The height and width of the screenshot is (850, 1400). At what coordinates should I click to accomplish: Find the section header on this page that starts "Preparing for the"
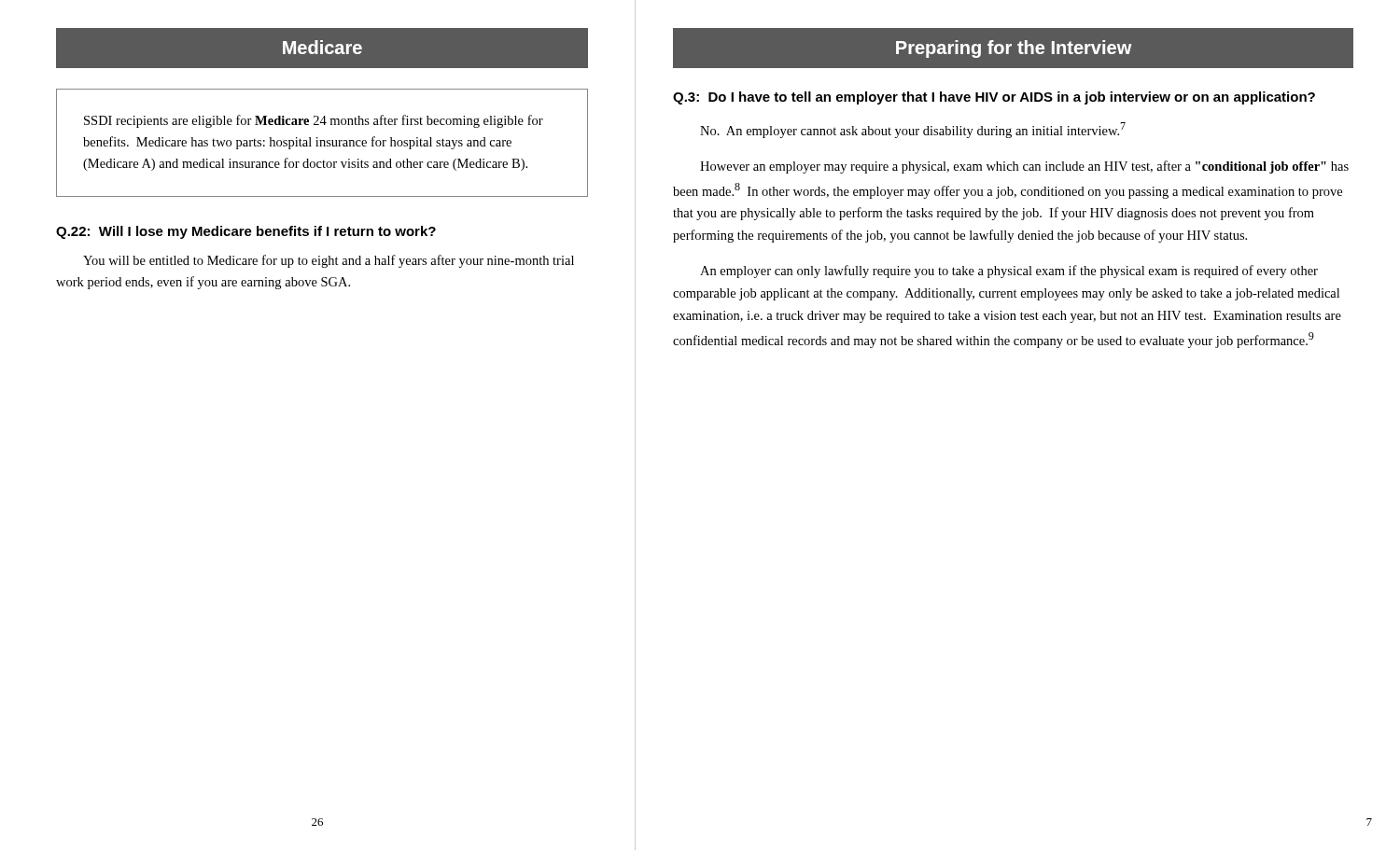tap(1013, 48)
